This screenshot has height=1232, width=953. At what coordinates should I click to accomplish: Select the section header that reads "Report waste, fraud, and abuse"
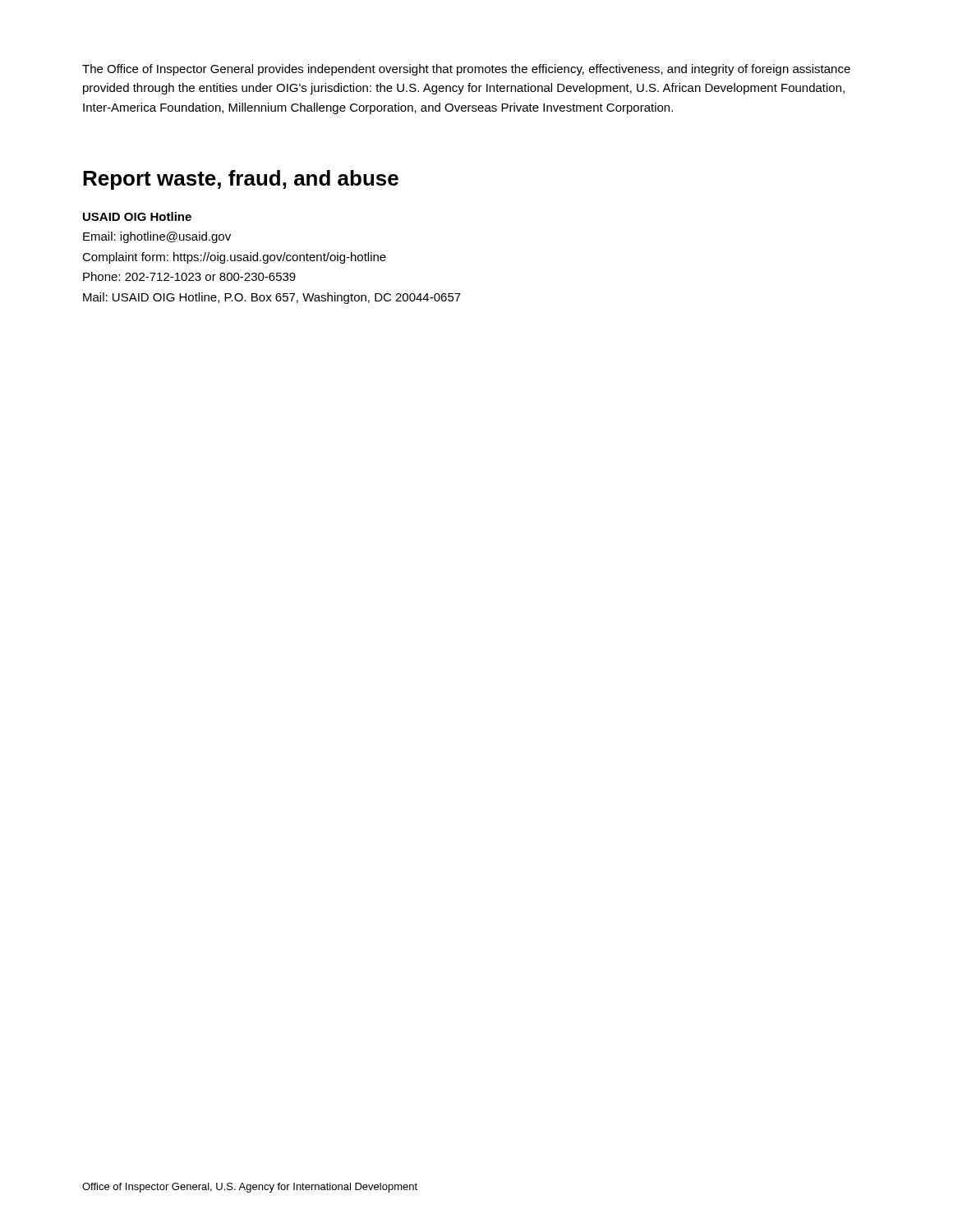241,178
